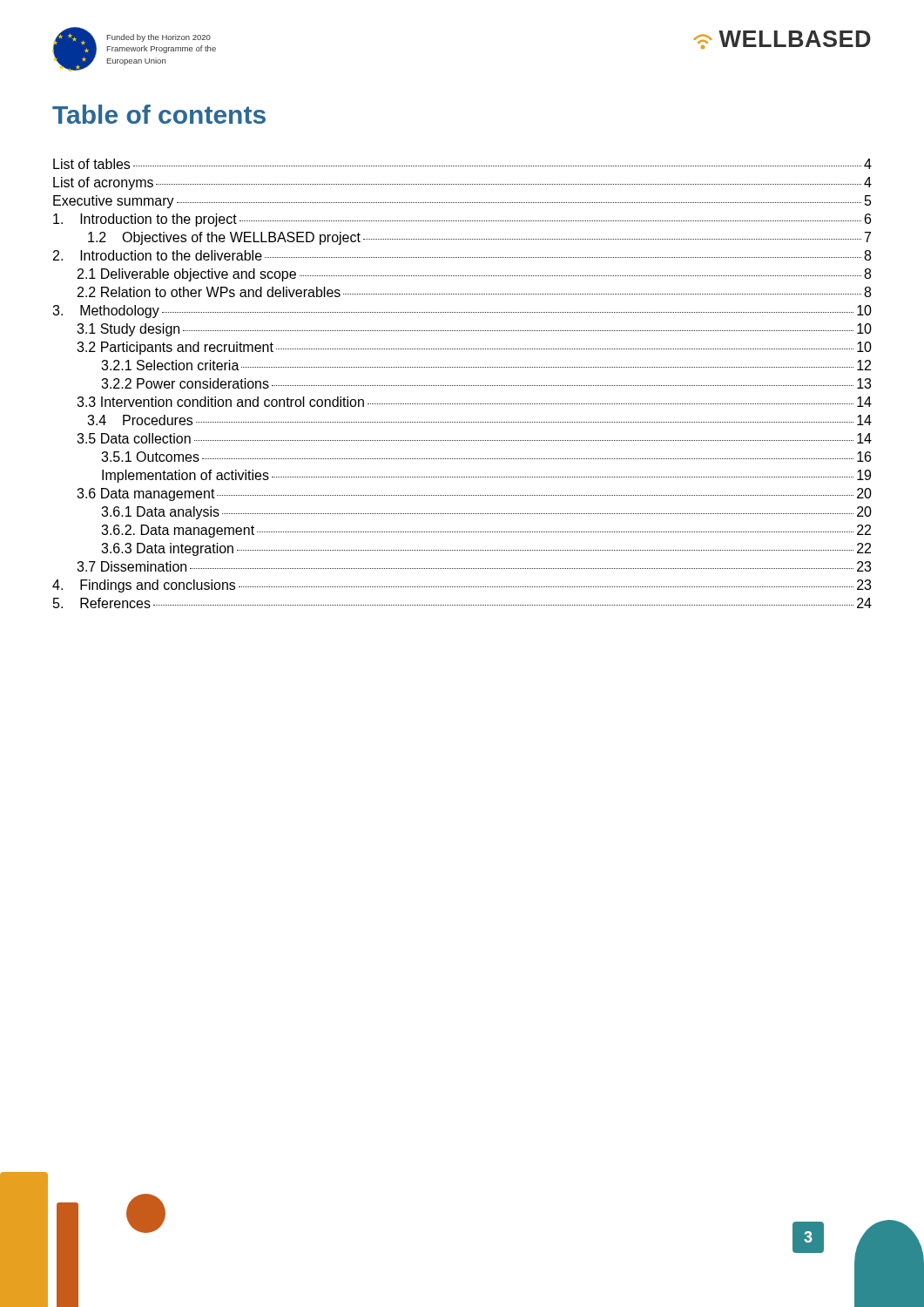Select the region starting "3.3 Intervention condition and"

pos(462,403)
